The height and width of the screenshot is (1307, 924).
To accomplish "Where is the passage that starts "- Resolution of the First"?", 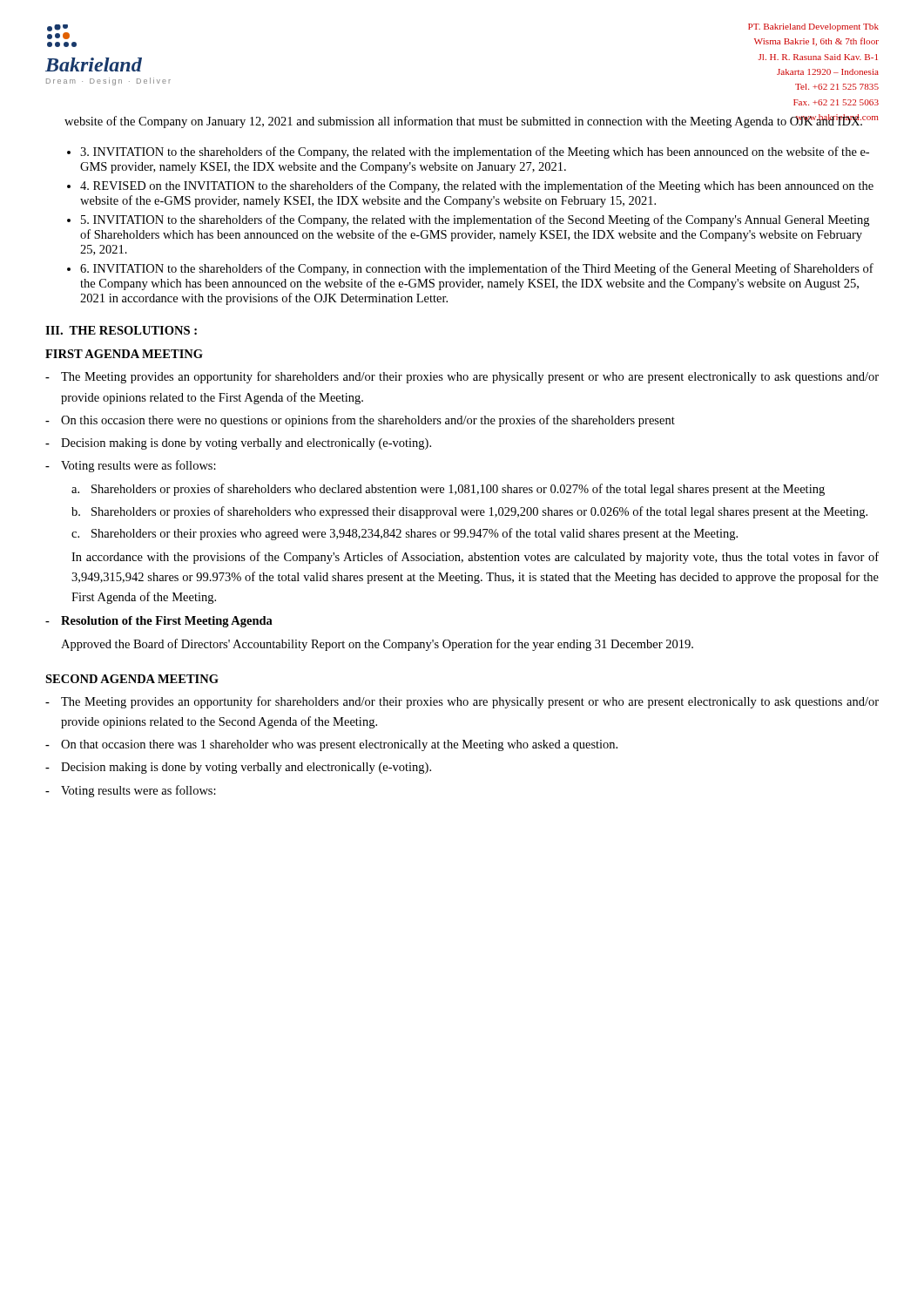I will coord(159,622).
